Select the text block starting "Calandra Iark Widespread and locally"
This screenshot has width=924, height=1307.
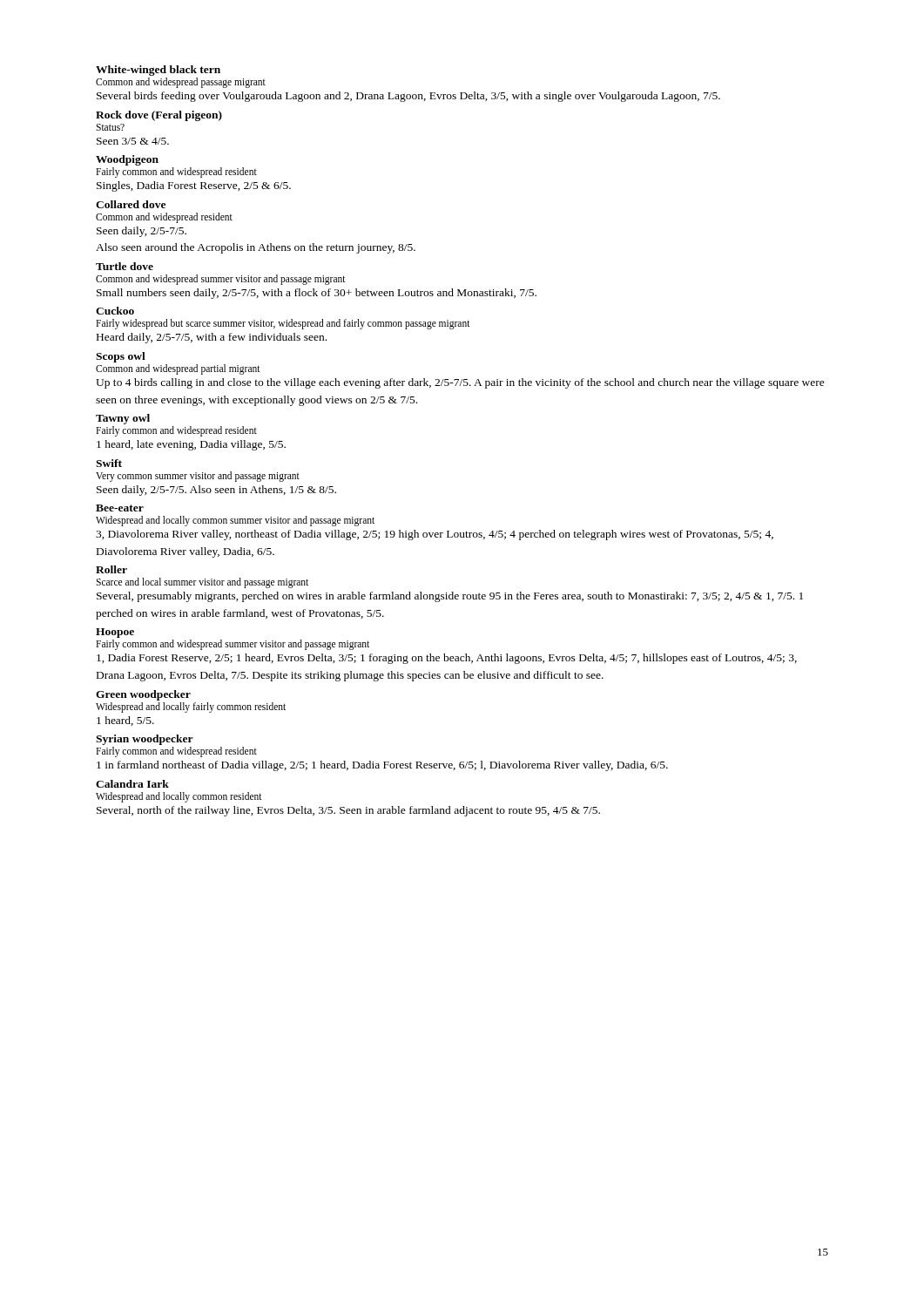[462, 798]
